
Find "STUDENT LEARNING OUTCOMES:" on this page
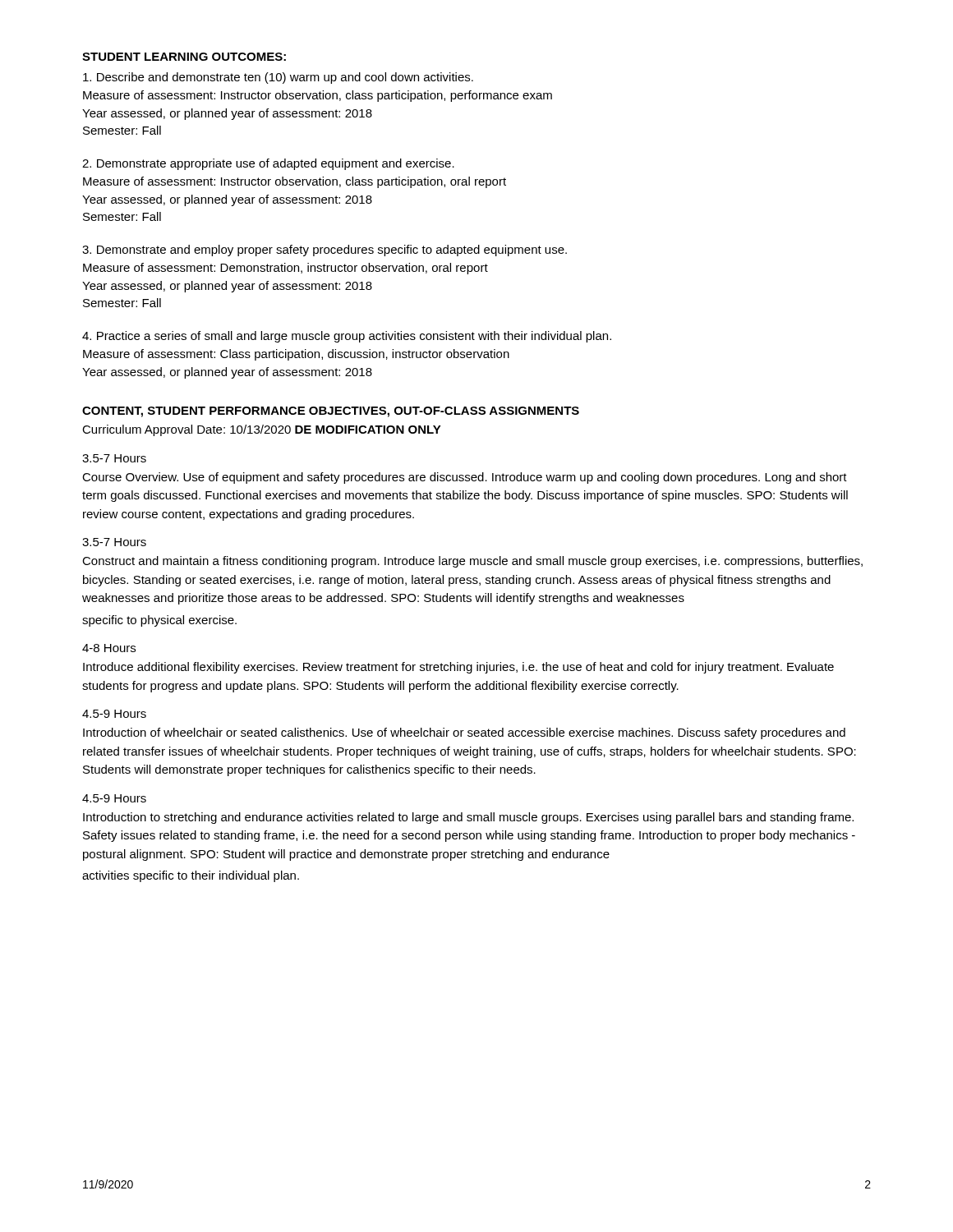(x=185, y=56)
